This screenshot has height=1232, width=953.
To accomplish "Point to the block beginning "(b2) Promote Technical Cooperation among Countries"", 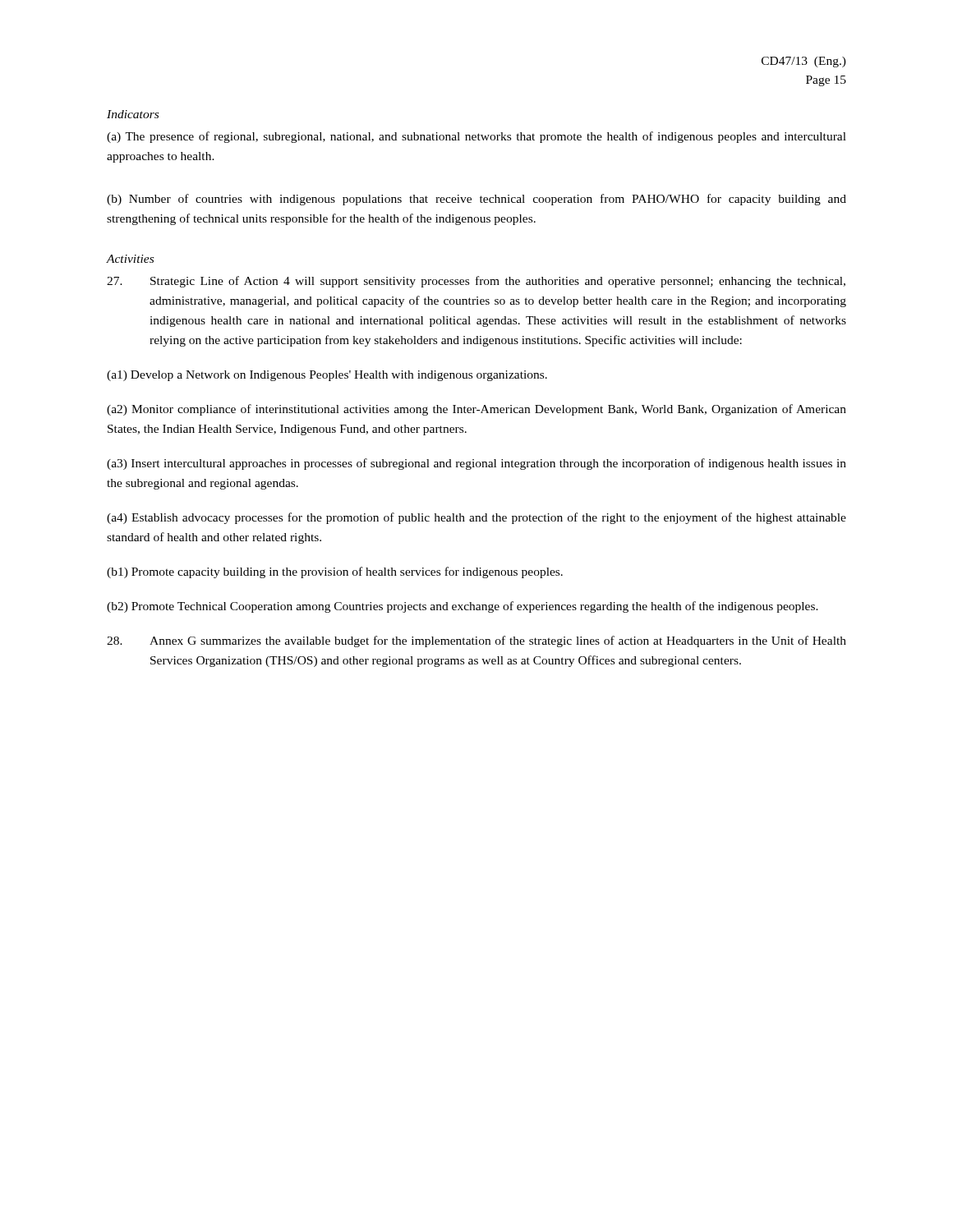I will coord(463,606).
